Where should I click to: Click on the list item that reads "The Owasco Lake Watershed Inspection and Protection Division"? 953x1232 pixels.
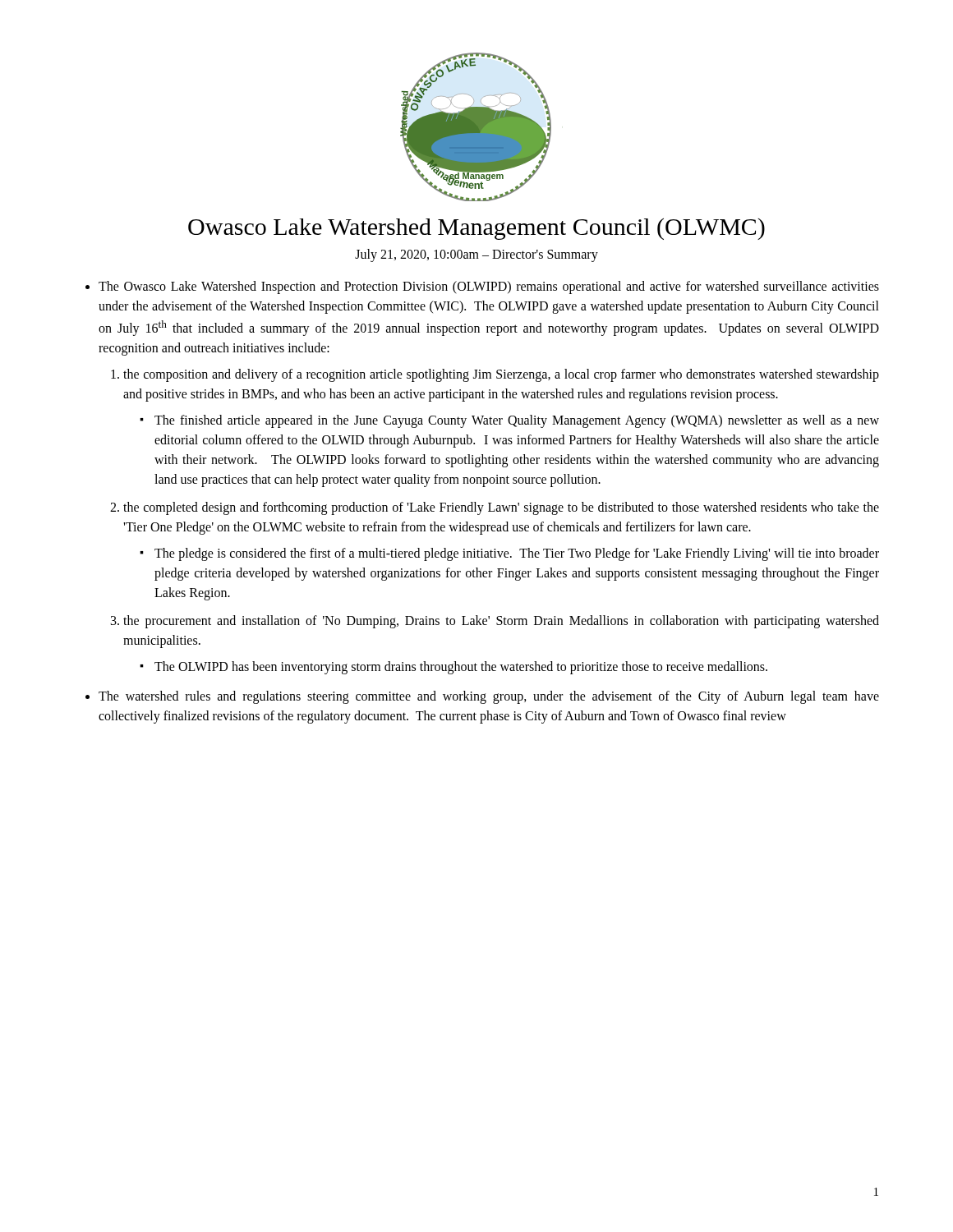click(489, 478)
